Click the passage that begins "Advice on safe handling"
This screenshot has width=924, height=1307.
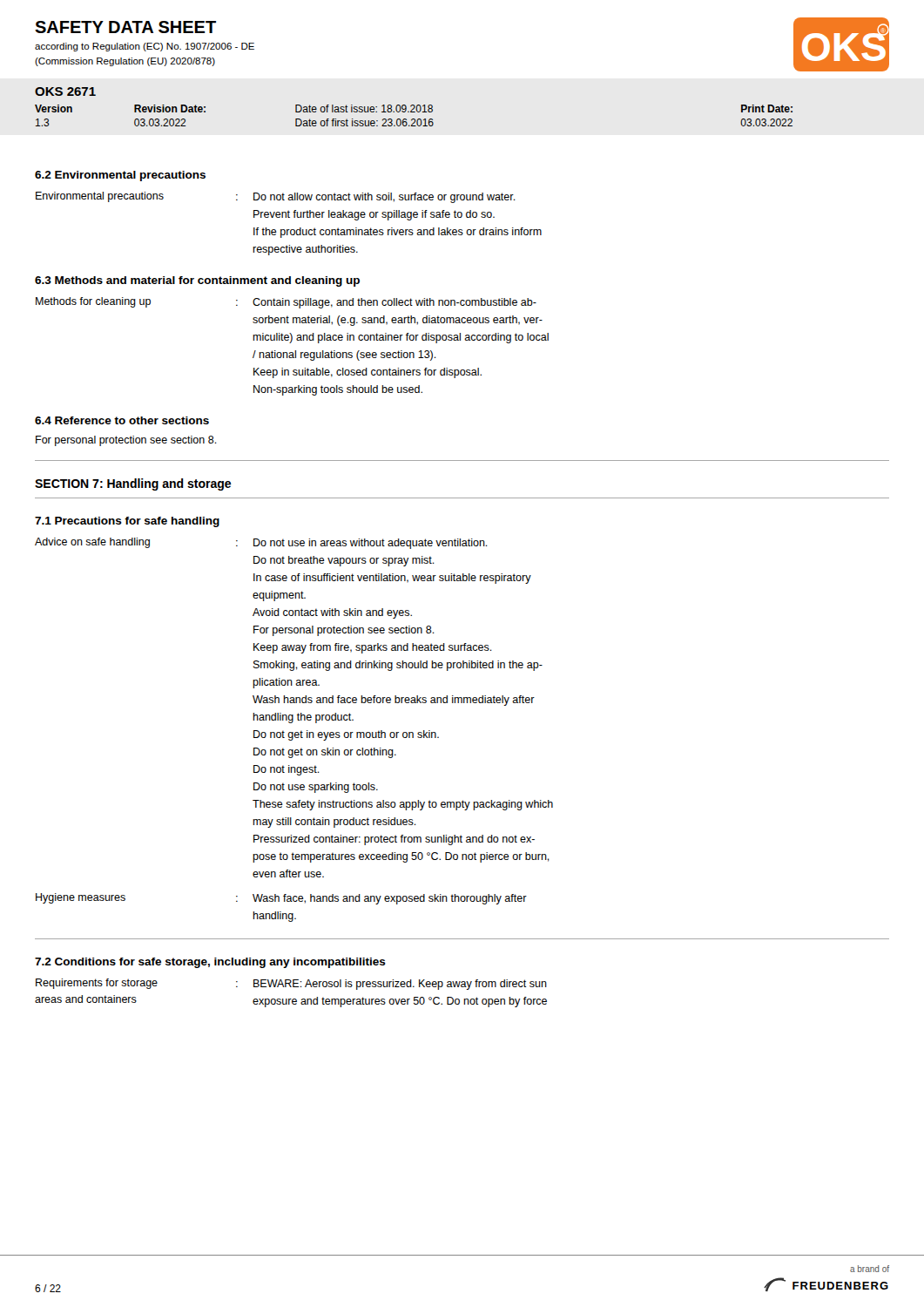[462, 708]
